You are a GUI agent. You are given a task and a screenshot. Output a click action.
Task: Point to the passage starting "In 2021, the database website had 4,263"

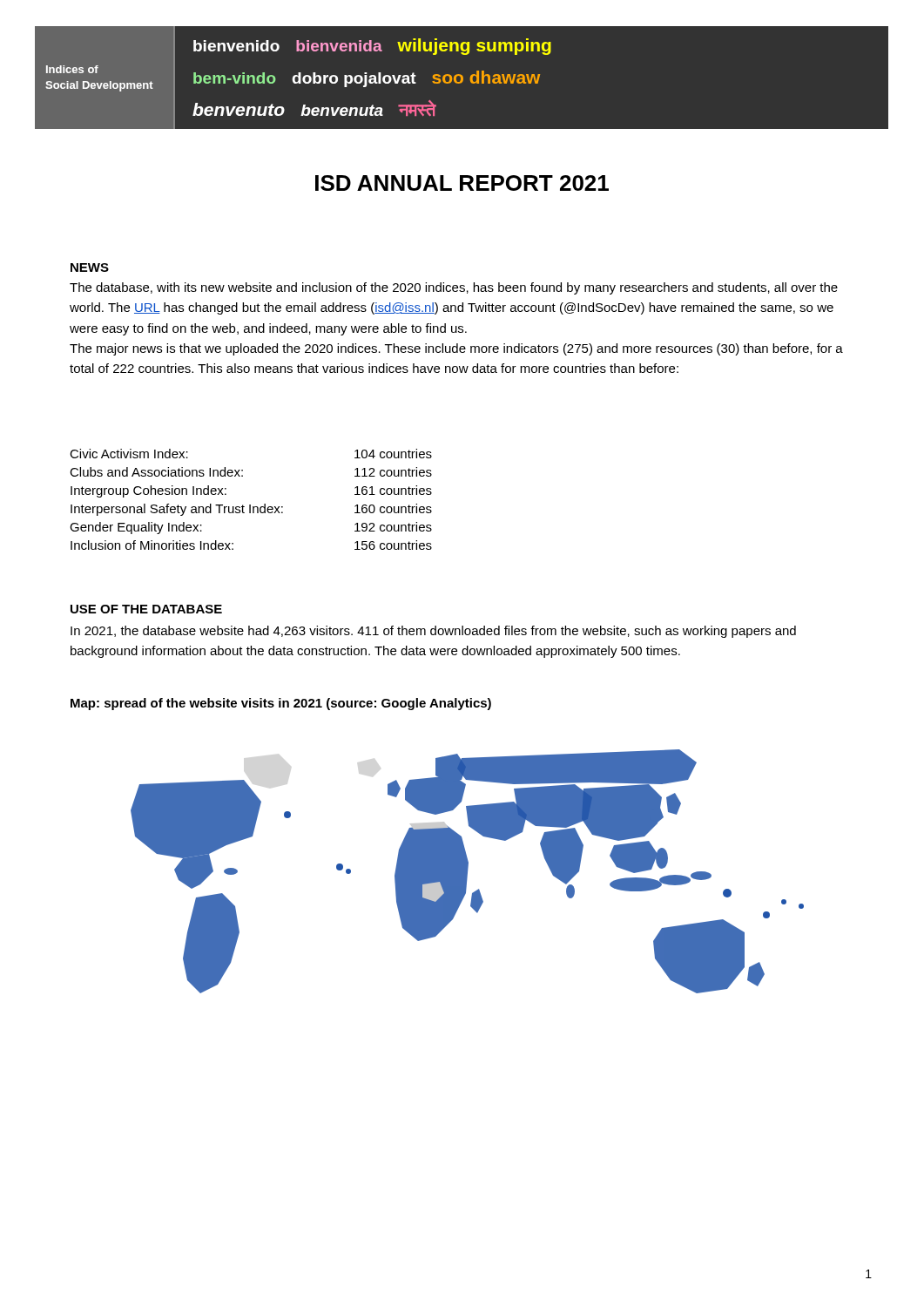point(433,641)
